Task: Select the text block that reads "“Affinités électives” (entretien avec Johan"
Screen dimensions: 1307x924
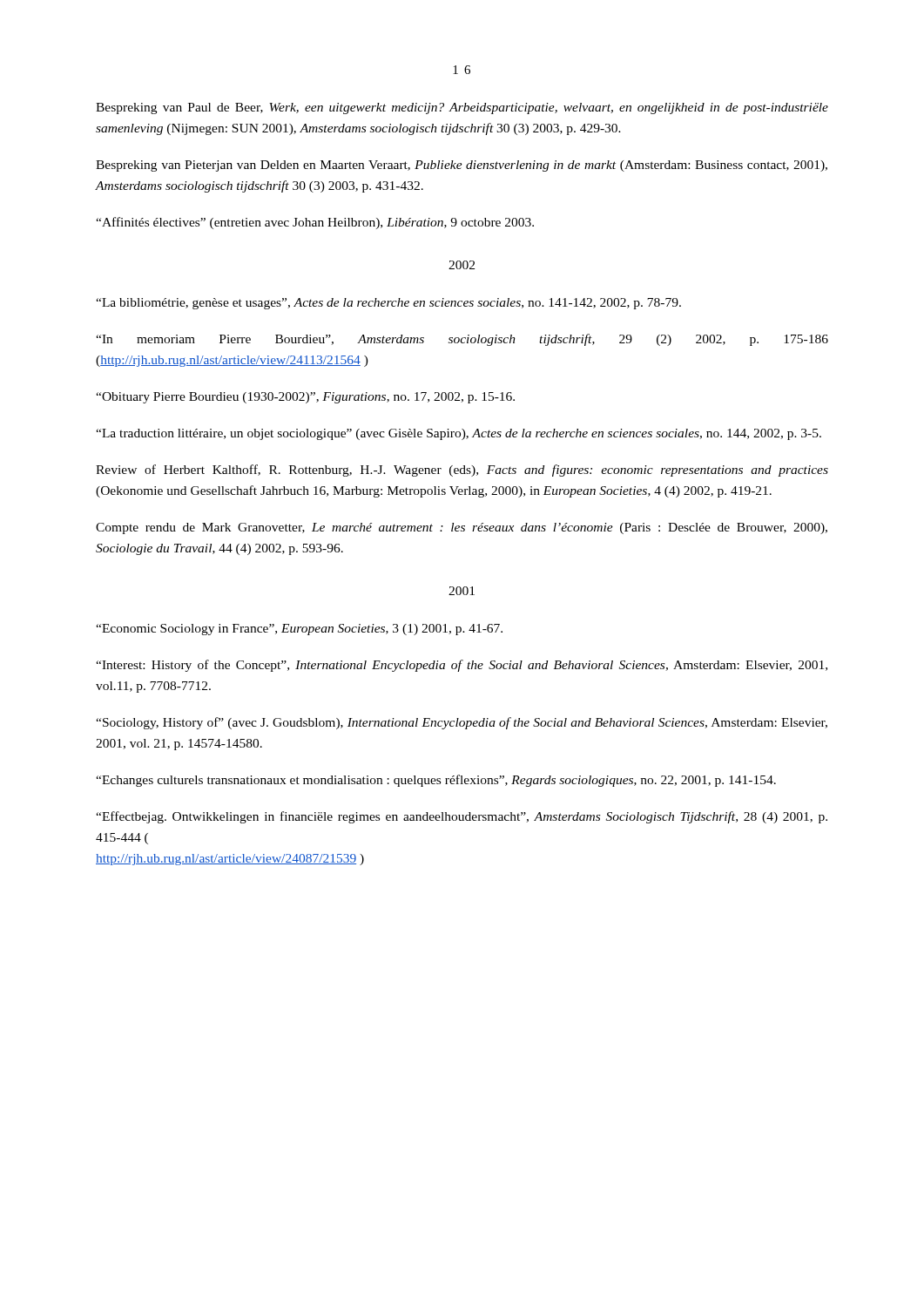Action: click(x=315, y=222)
